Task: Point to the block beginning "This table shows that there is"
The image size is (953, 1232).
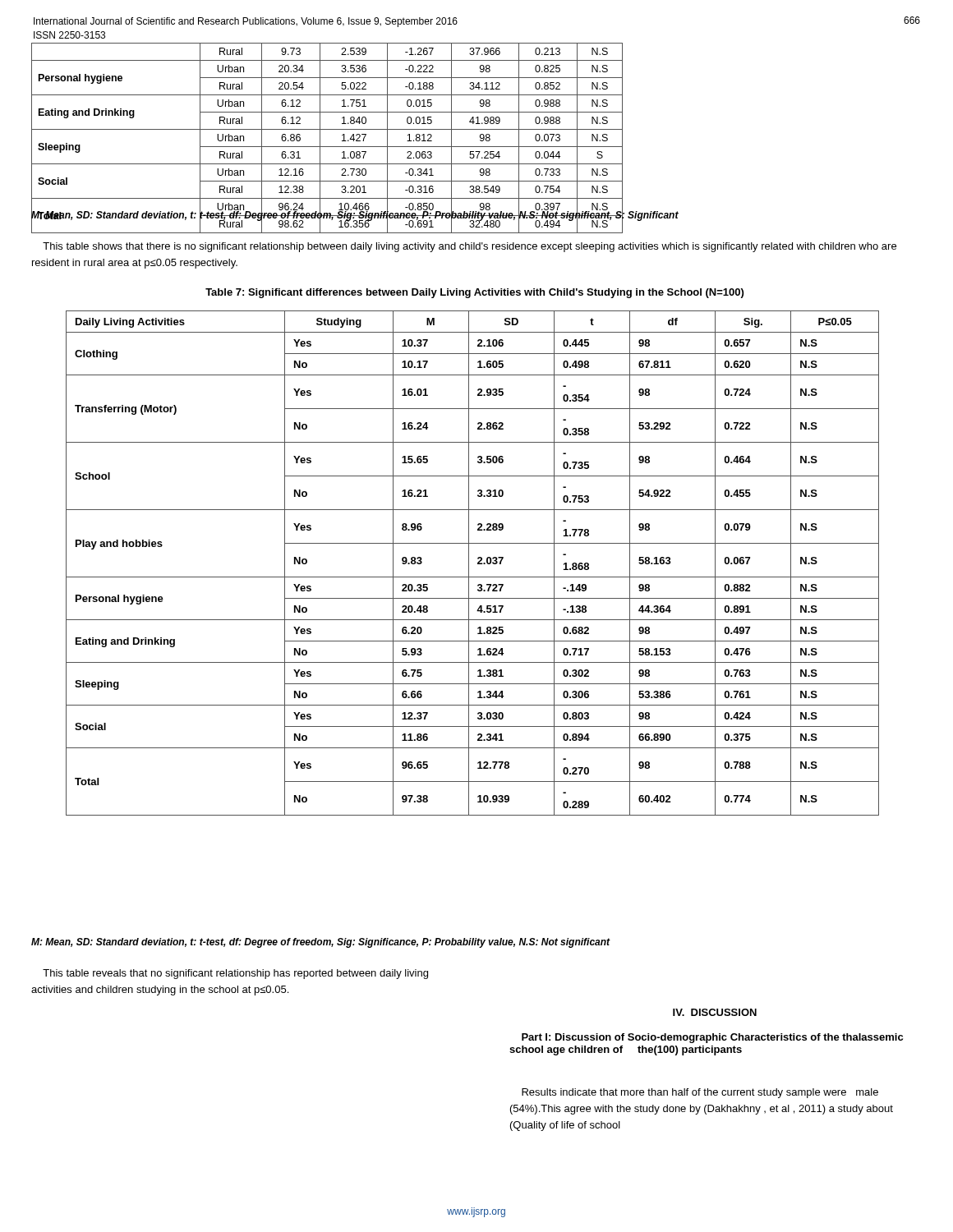Action: 464,254
